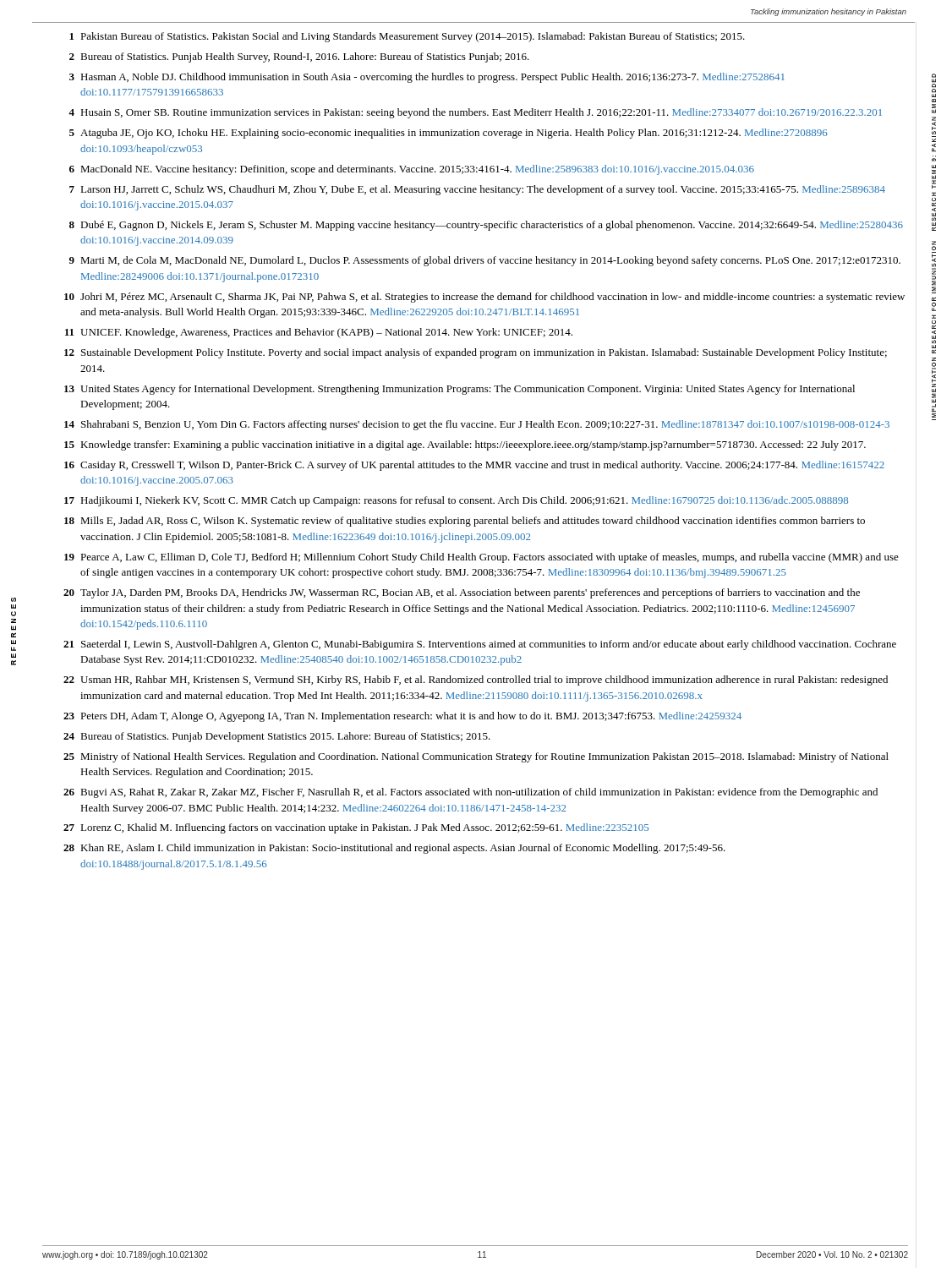Locate the list item that says "20 Taylor JA, Darden PM, Brooks"

pyautogui.click(x=483, y=608)
